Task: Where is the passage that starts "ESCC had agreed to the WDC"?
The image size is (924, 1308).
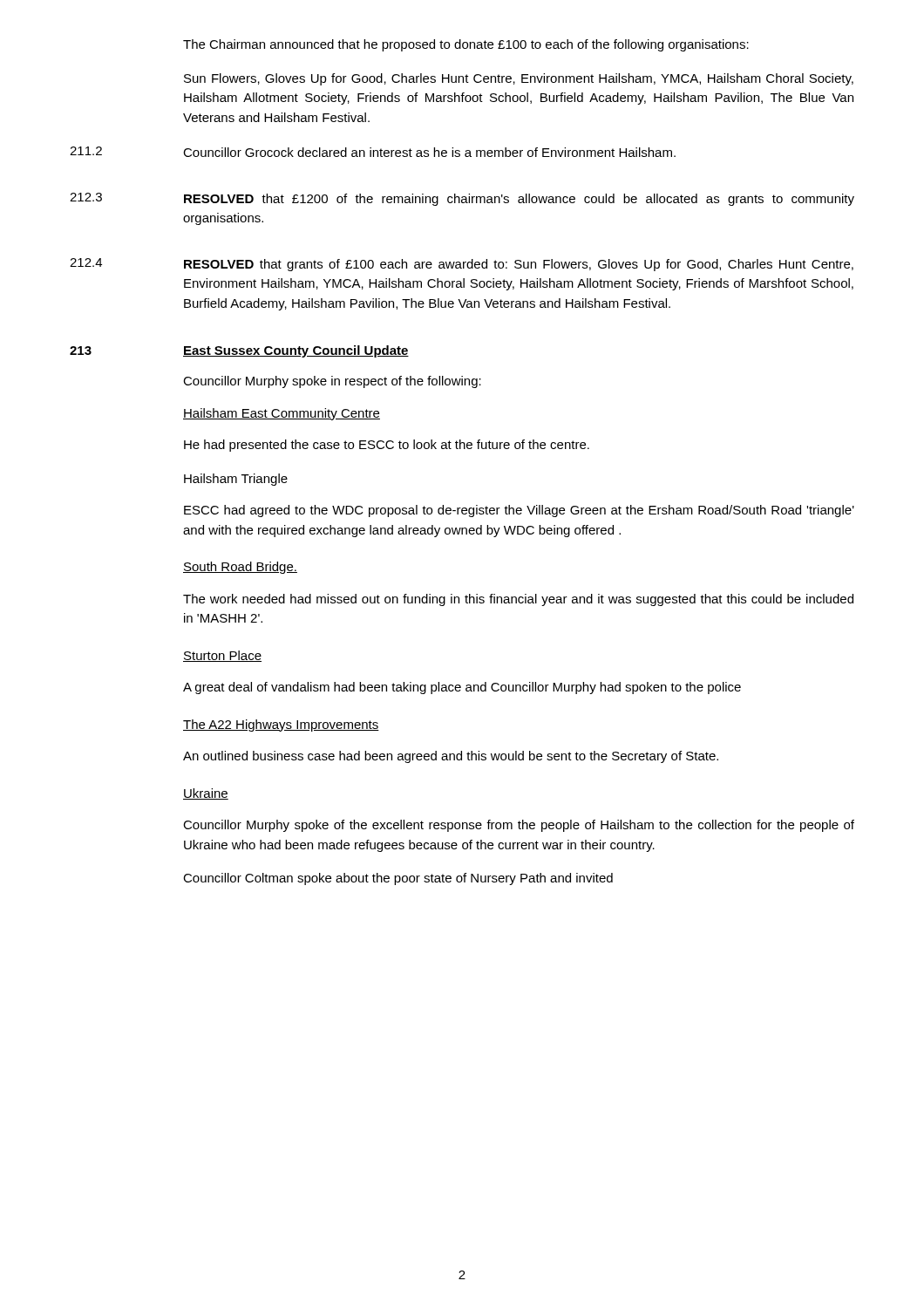Action: [x=519, y=520]
